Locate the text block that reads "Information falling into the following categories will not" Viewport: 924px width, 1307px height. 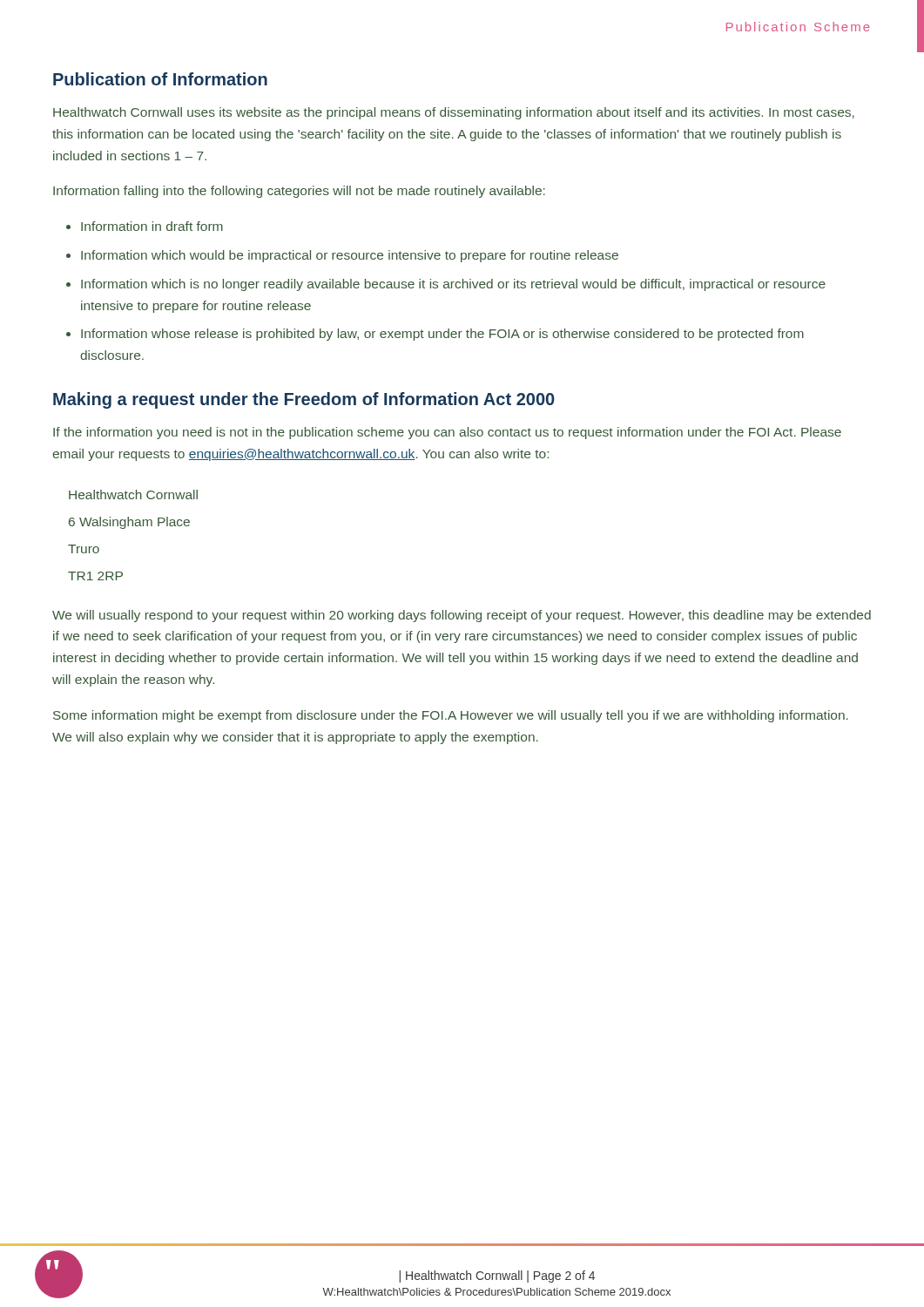pyautogui.click(x=299, y=191)
